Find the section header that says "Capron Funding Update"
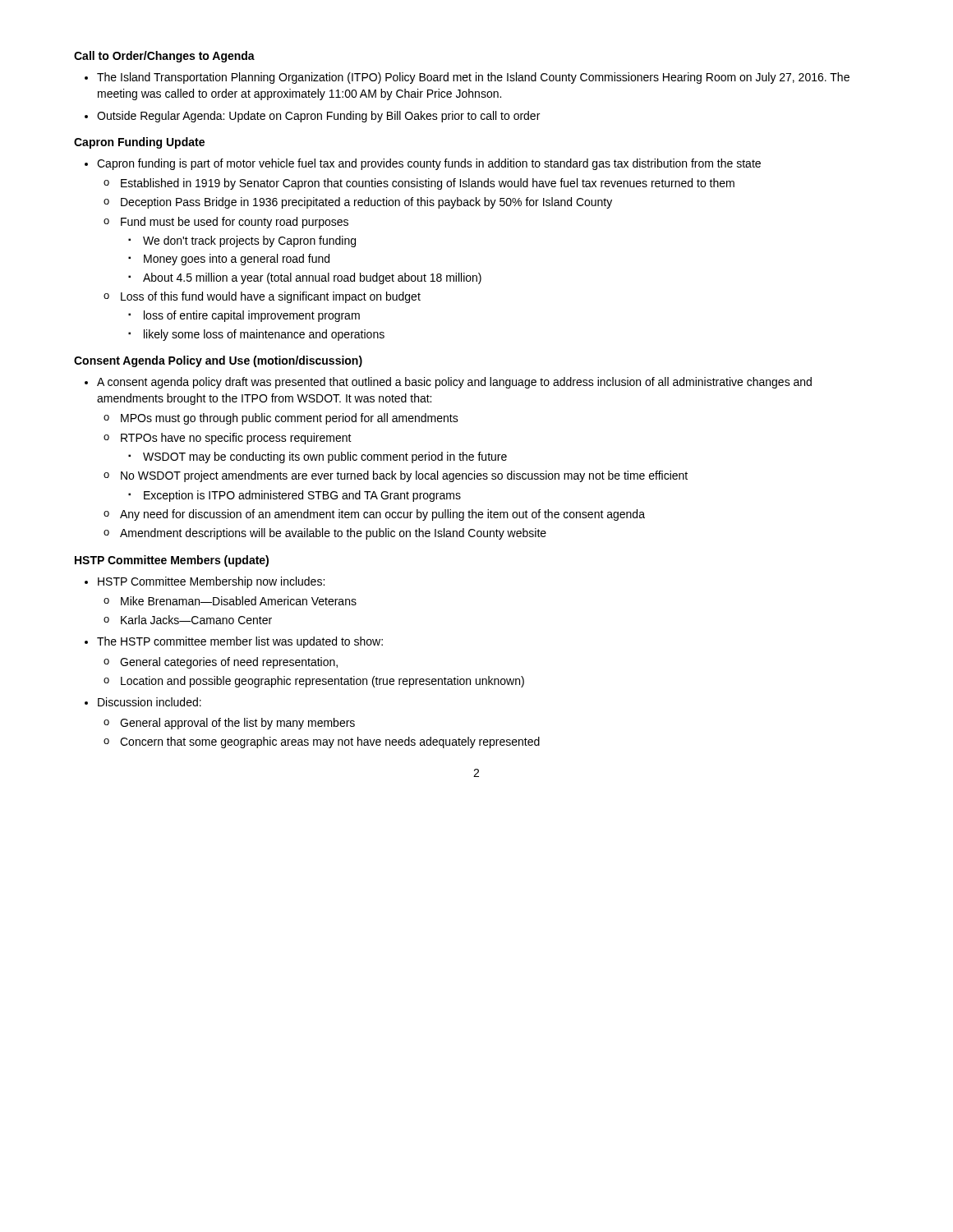953x1232 pixels. click(139, 142)
